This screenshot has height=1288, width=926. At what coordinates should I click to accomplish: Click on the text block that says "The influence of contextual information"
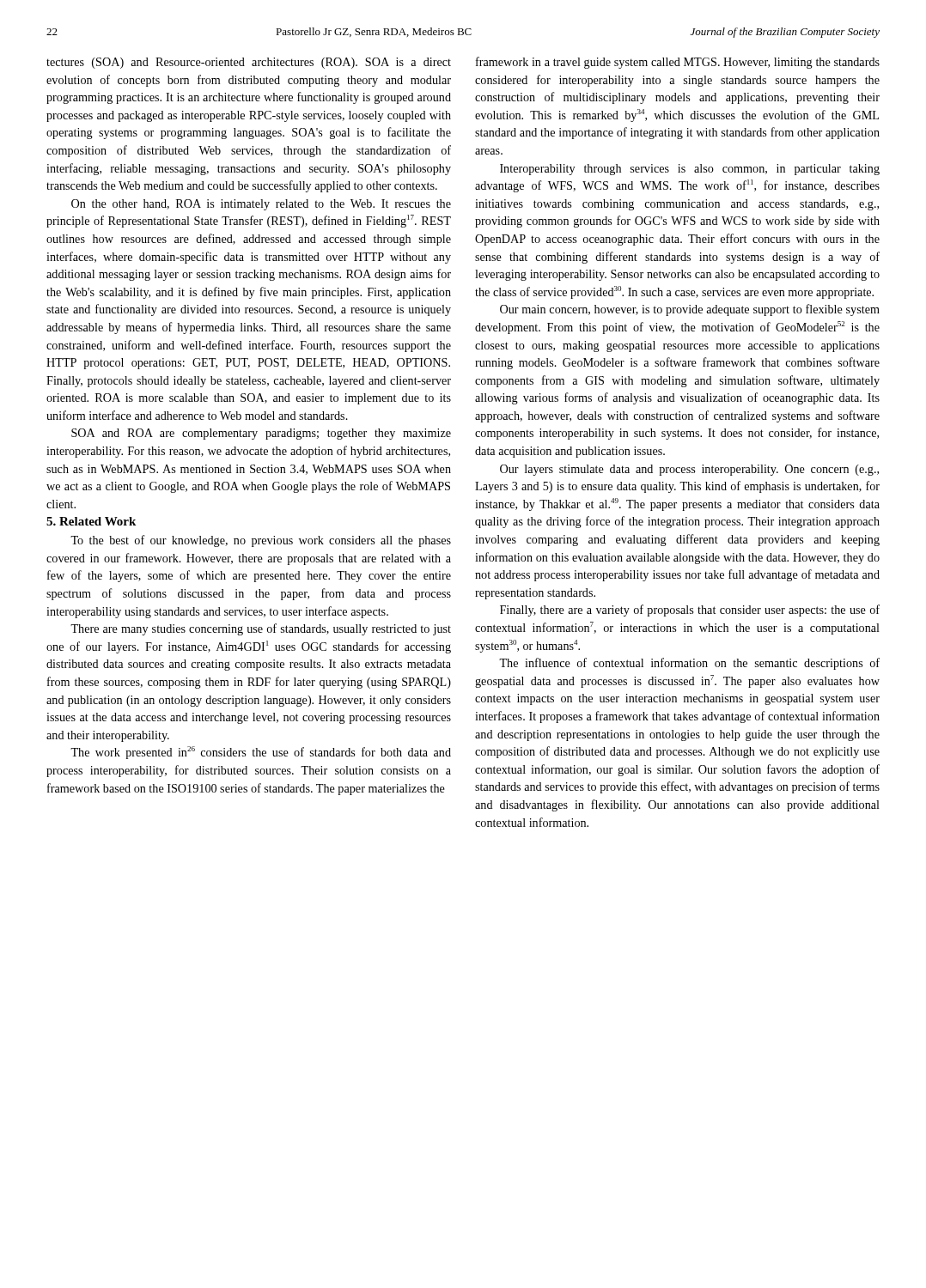[x=677, y=743]
